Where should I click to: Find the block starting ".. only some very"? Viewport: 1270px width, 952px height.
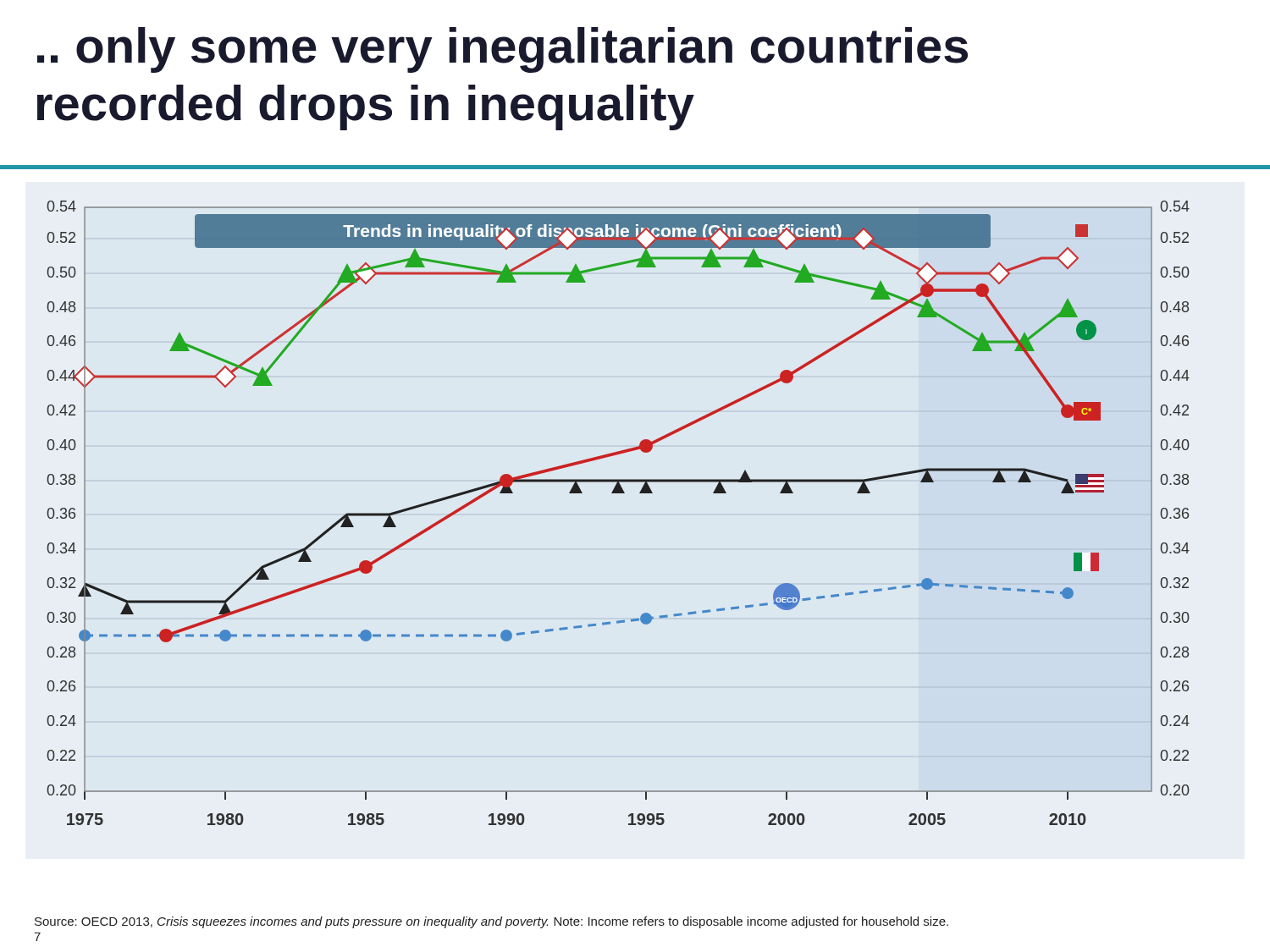(x=635, y=75)
